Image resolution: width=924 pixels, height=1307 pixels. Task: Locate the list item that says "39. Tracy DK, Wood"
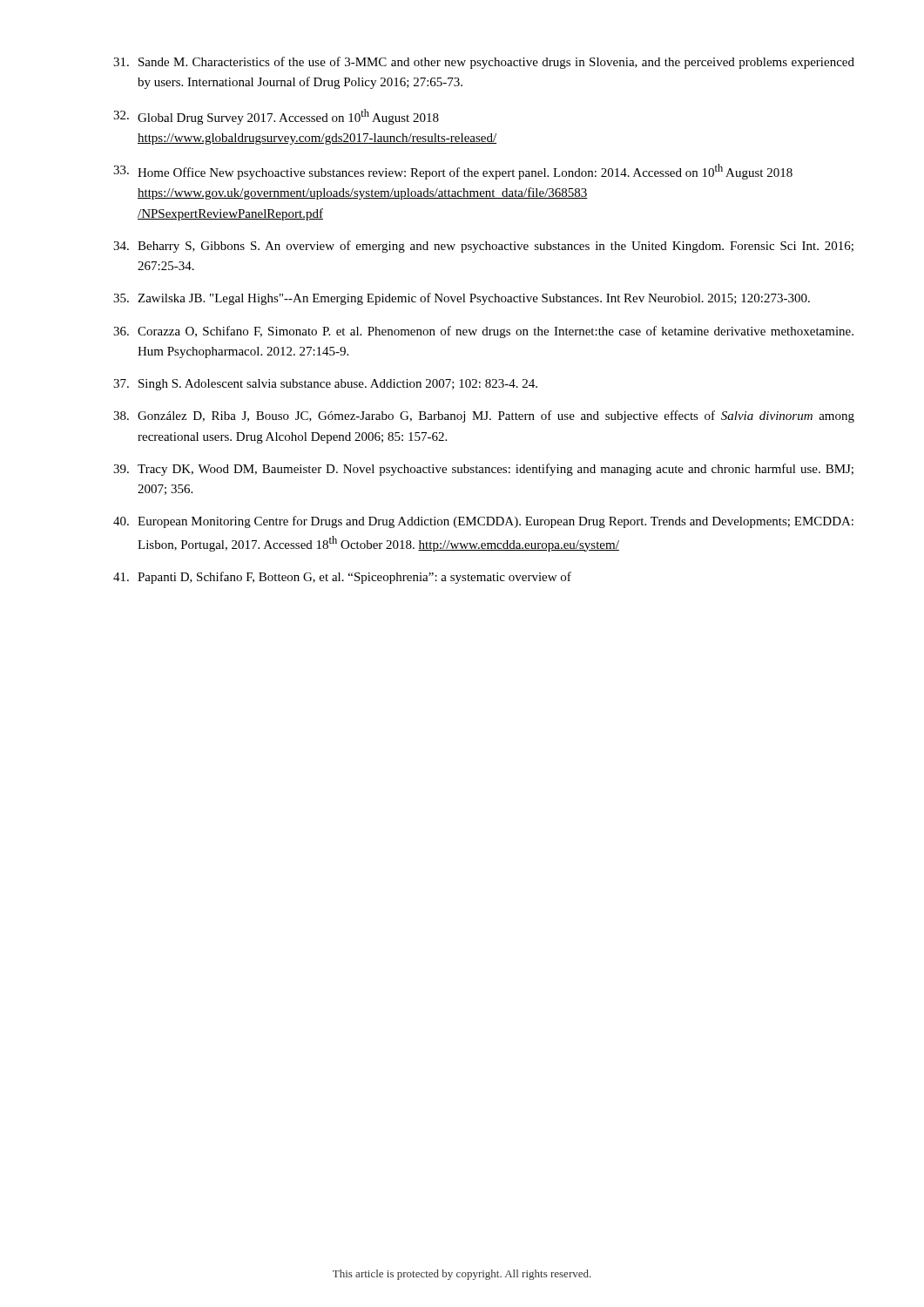tap(484, 479)
